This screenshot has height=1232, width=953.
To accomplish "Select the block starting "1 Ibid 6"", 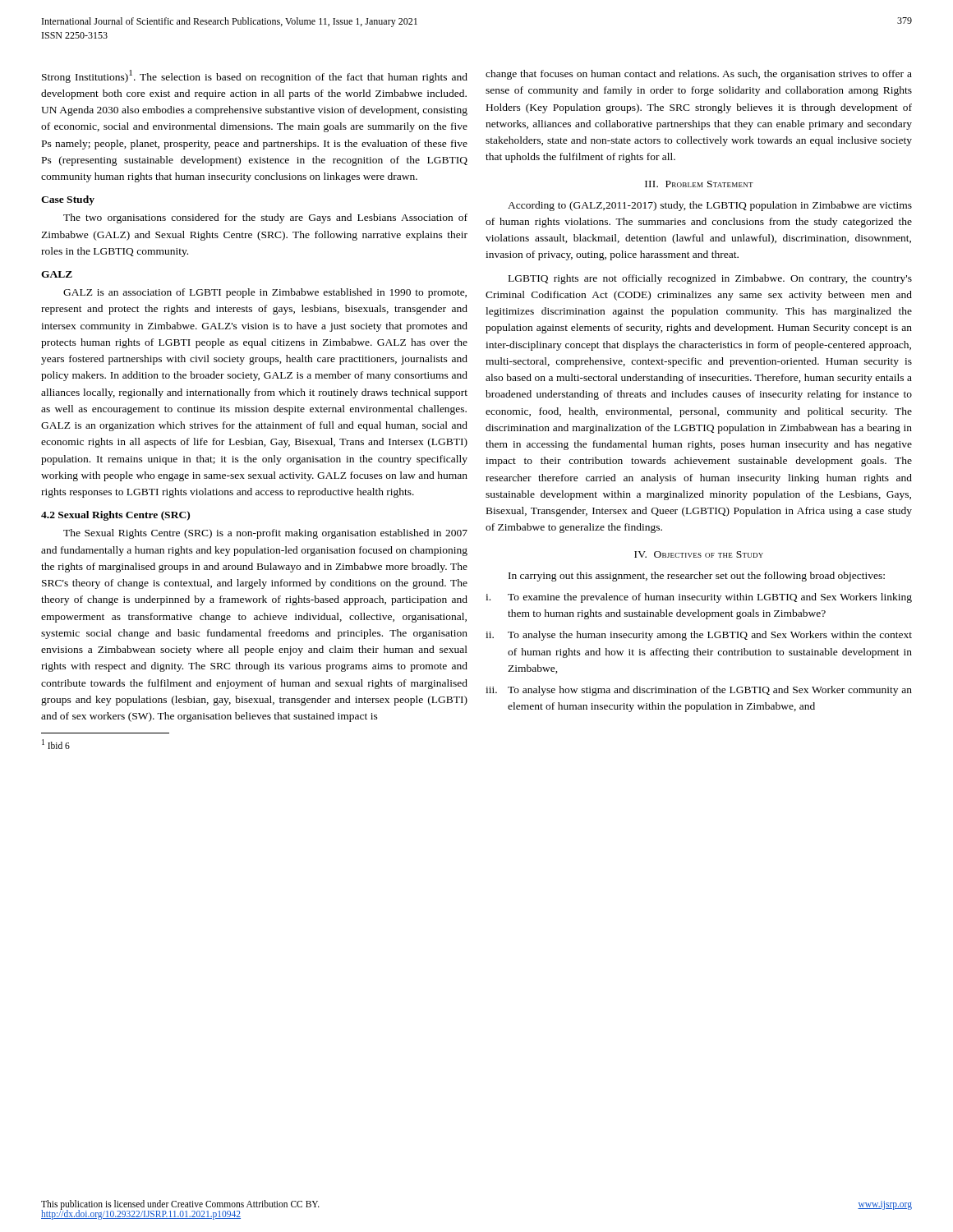I will pos(55,744).
